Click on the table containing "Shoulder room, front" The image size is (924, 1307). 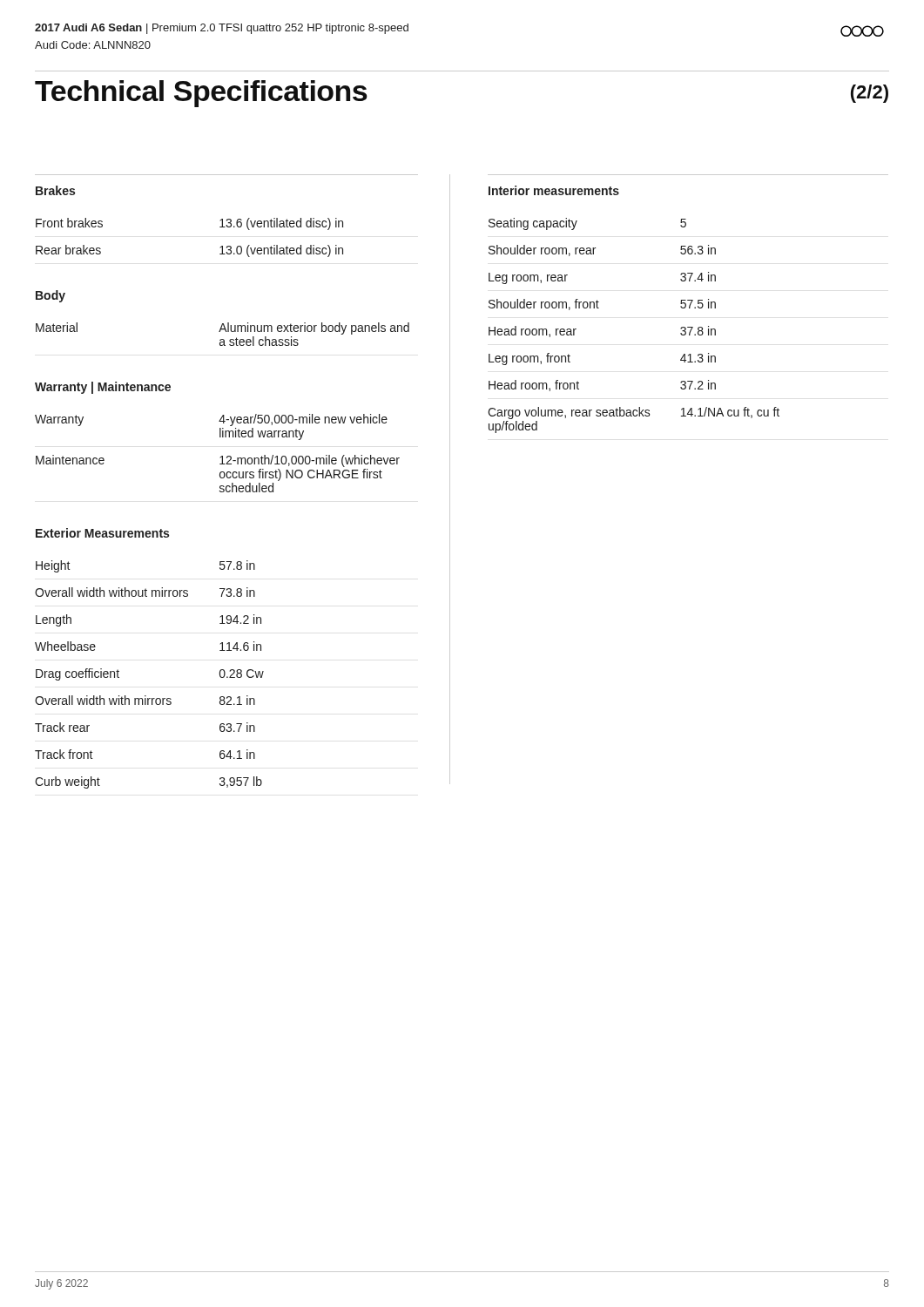tap(688, 325)
